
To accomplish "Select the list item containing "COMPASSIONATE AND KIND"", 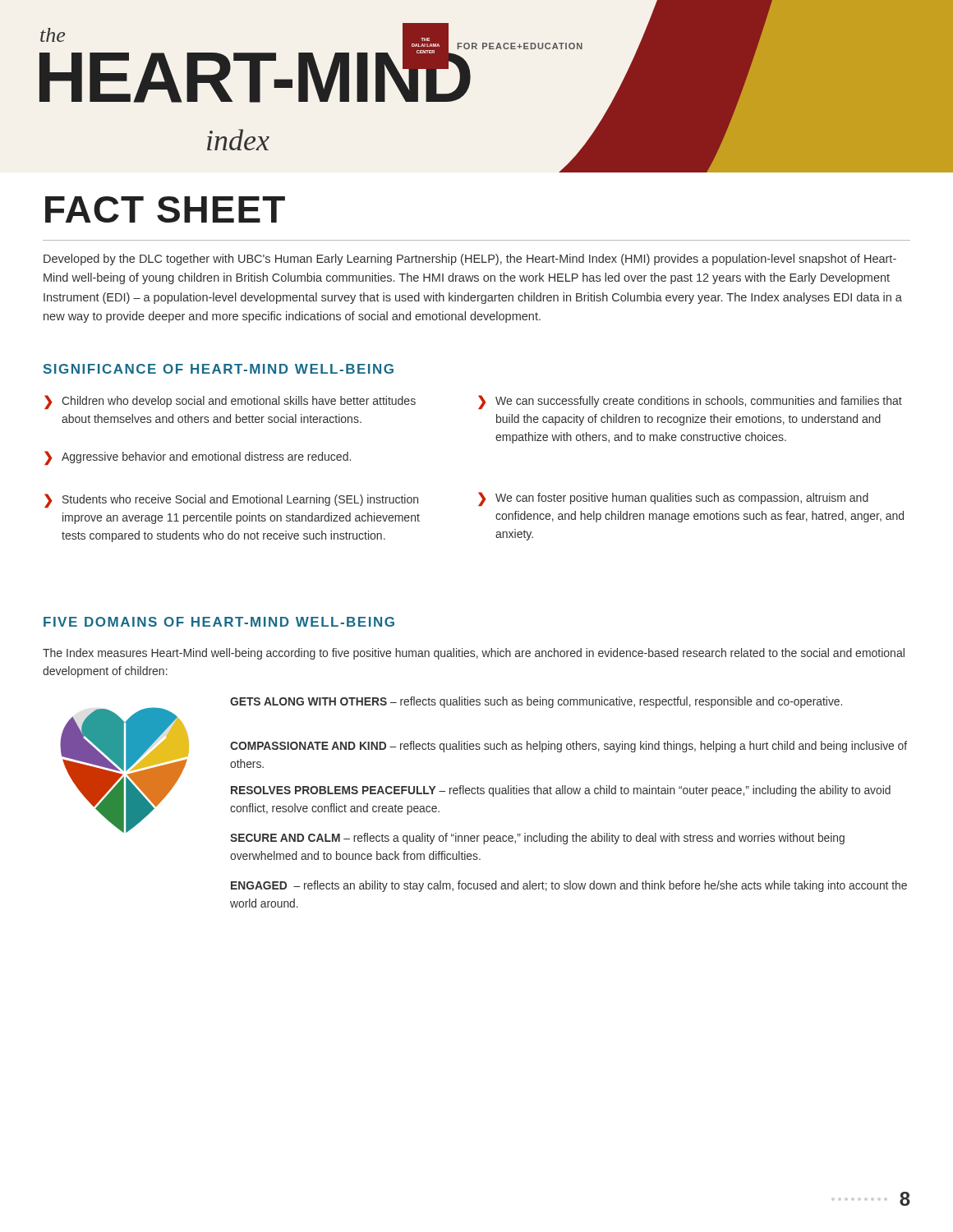I will click(569, 755).
